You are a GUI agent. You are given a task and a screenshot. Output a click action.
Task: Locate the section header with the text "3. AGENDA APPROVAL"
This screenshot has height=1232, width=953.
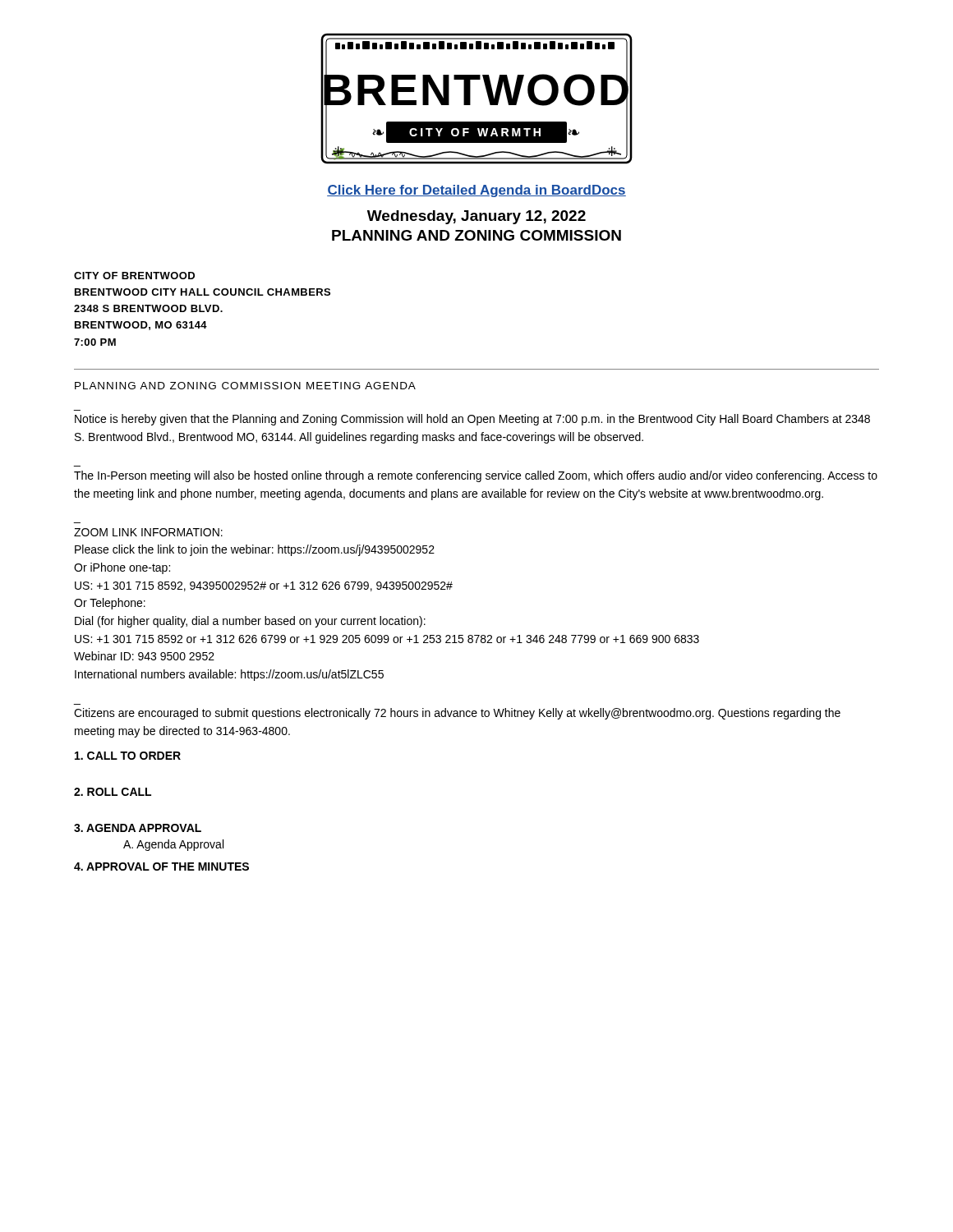pos(138,828)
